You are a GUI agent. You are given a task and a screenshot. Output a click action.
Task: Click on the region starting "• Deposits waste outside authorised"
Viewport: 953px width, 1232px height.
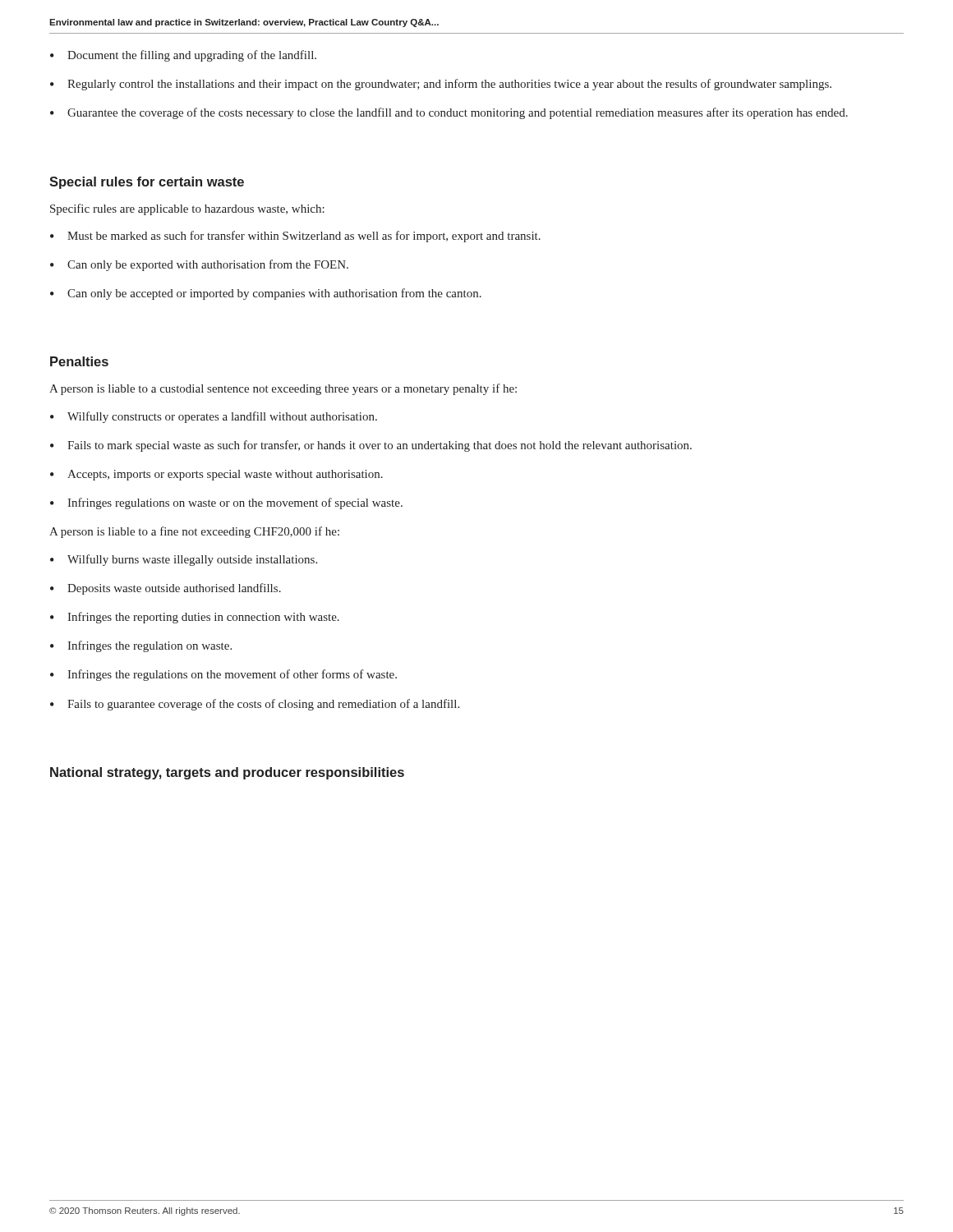[166, 589]
